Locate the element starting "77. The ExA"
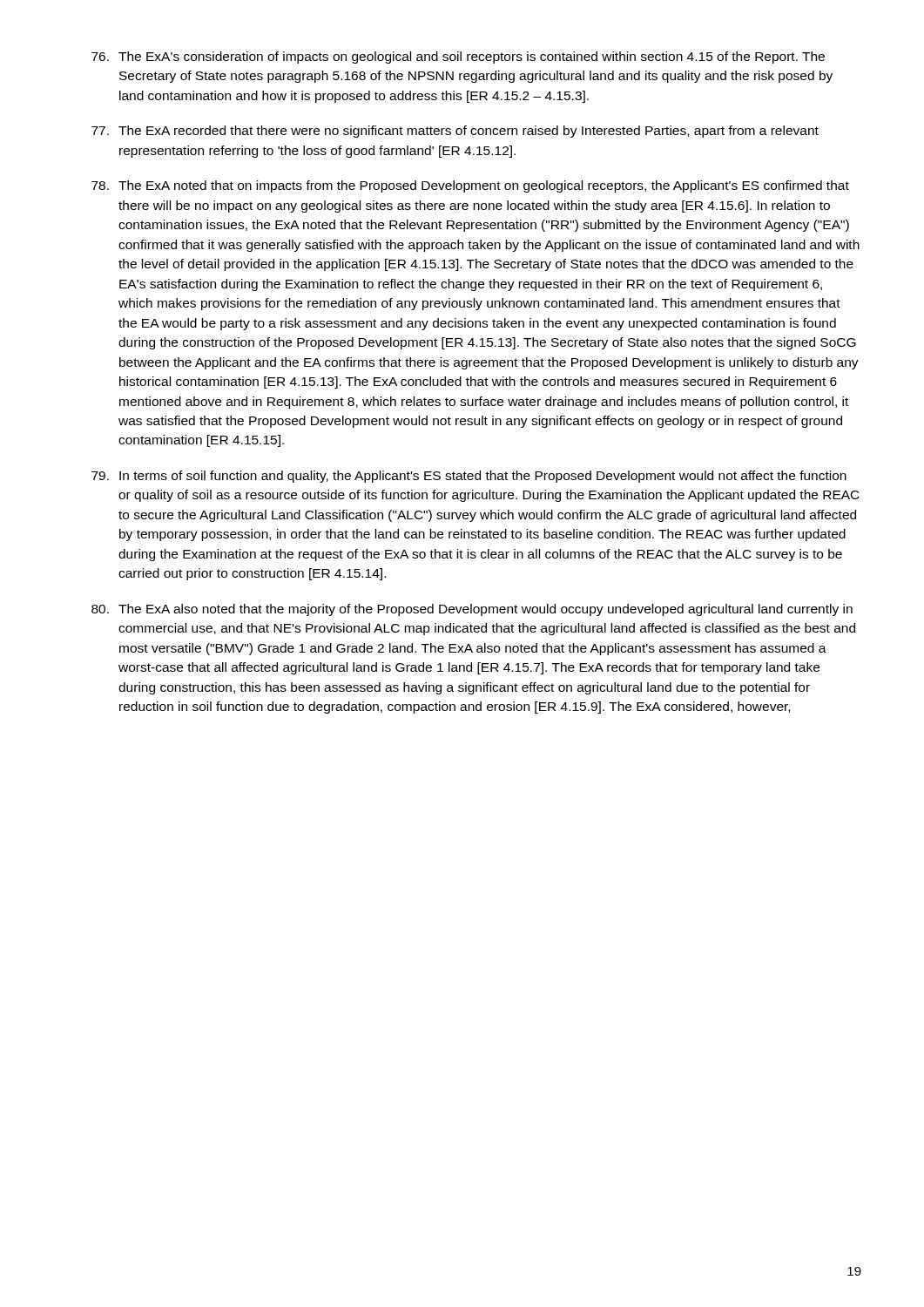 (x=462, y=141)
